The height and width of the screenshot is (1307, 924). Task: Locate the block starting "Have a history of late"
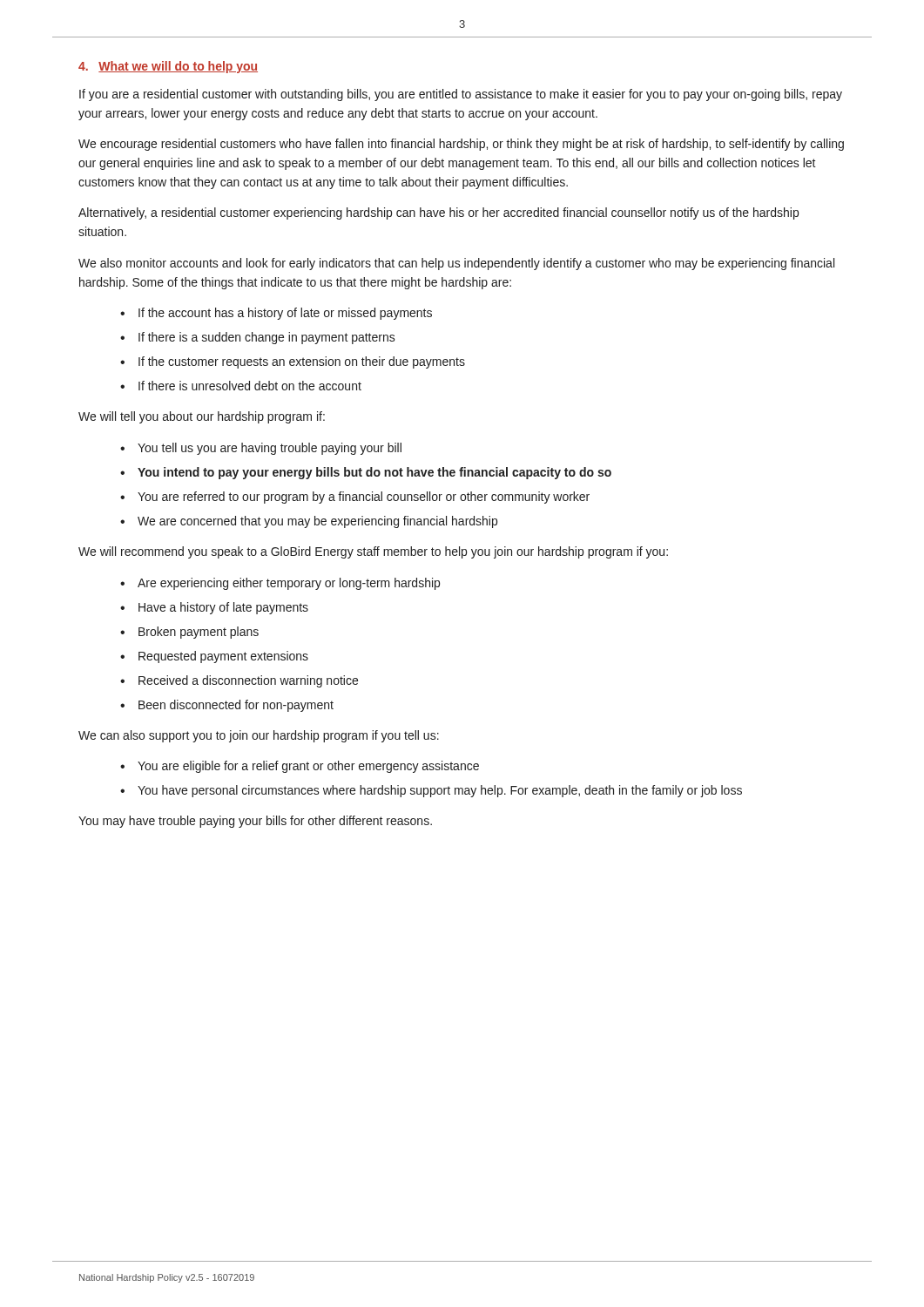tap(223, 607)
